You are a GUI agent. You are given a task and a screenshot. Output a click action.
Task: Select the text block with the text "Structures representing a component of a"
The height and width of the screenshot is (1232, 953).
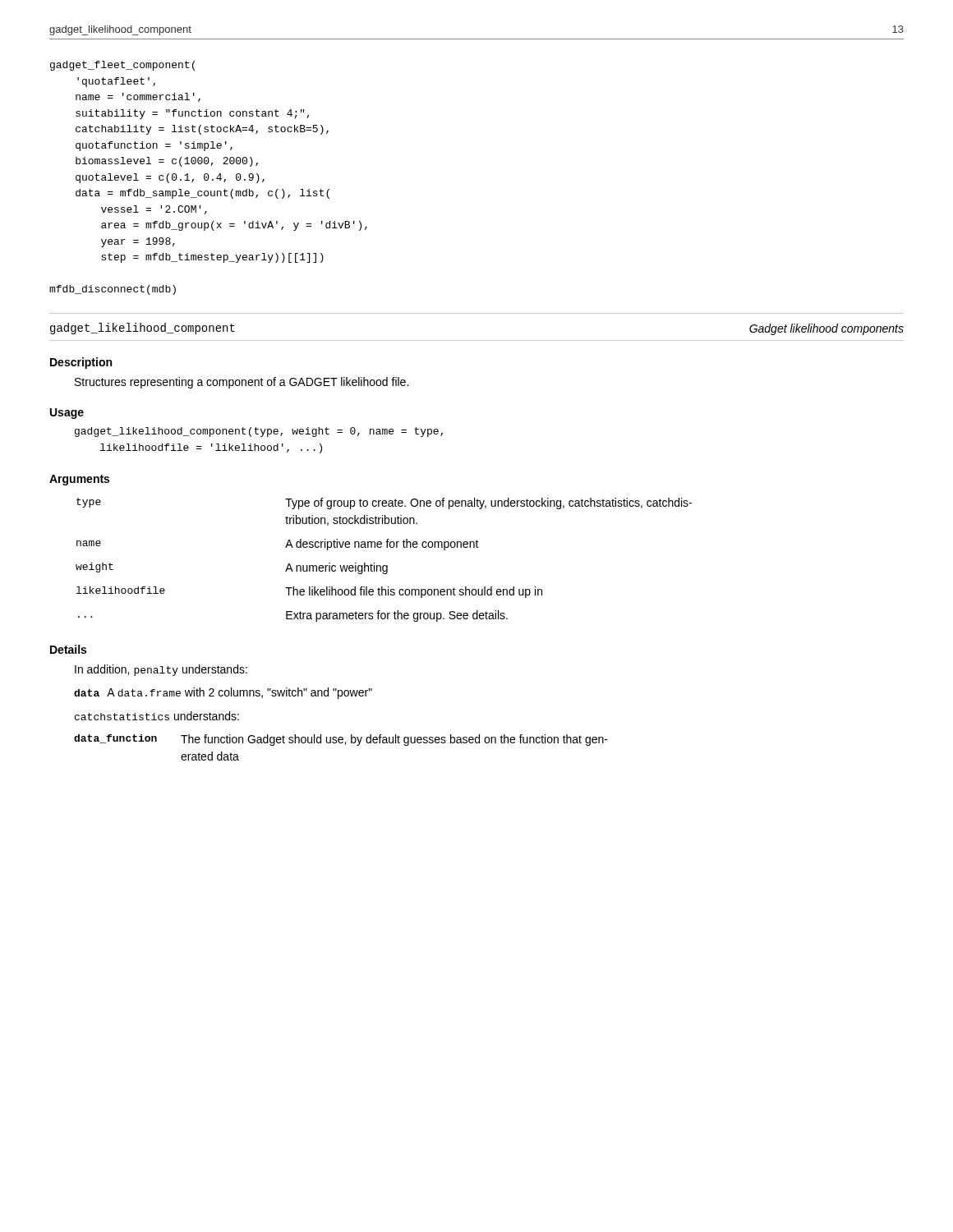242,381
